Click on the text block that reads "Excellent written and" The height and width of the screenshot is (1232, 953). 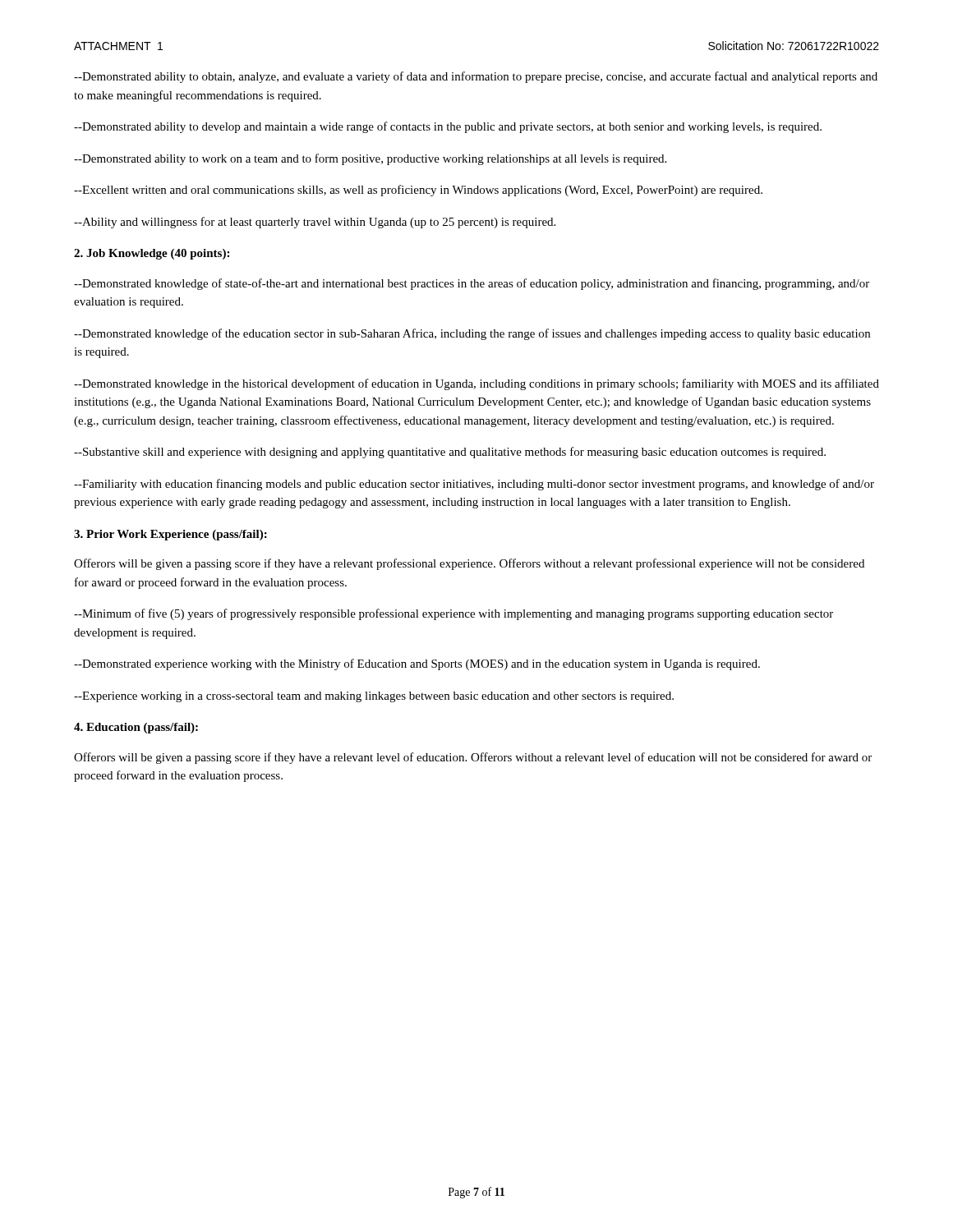(419, 190)
